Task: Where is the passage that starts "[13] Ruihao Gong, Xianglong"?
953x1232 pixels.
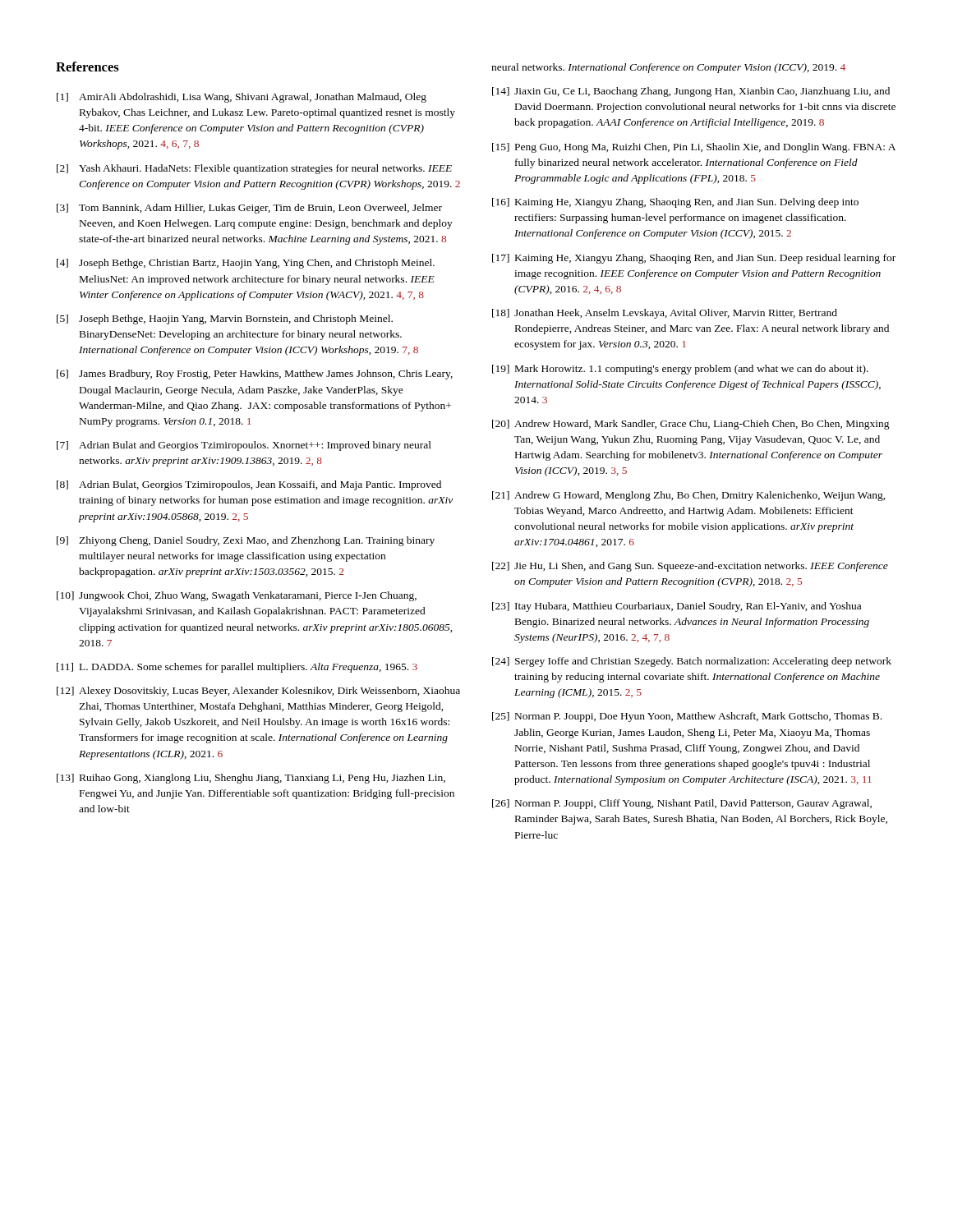Action: (x=259, y=793)
